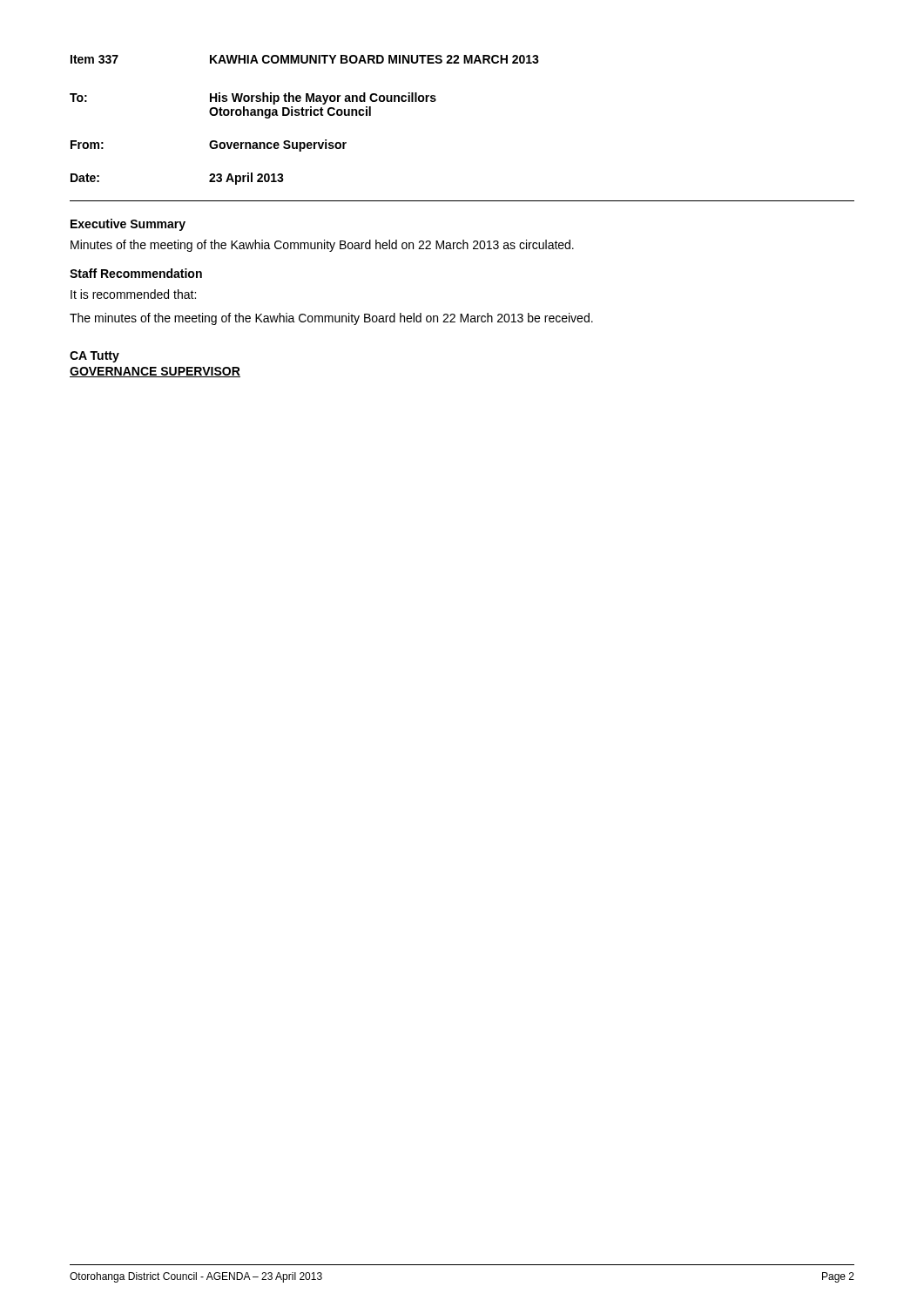Image resolution: width=924 pixels, height=1307 pixels.
Task: Click on the element starting "To: His Worship the Mayor and CouncillorsOtorohanga District"
Action: point(253,98)
